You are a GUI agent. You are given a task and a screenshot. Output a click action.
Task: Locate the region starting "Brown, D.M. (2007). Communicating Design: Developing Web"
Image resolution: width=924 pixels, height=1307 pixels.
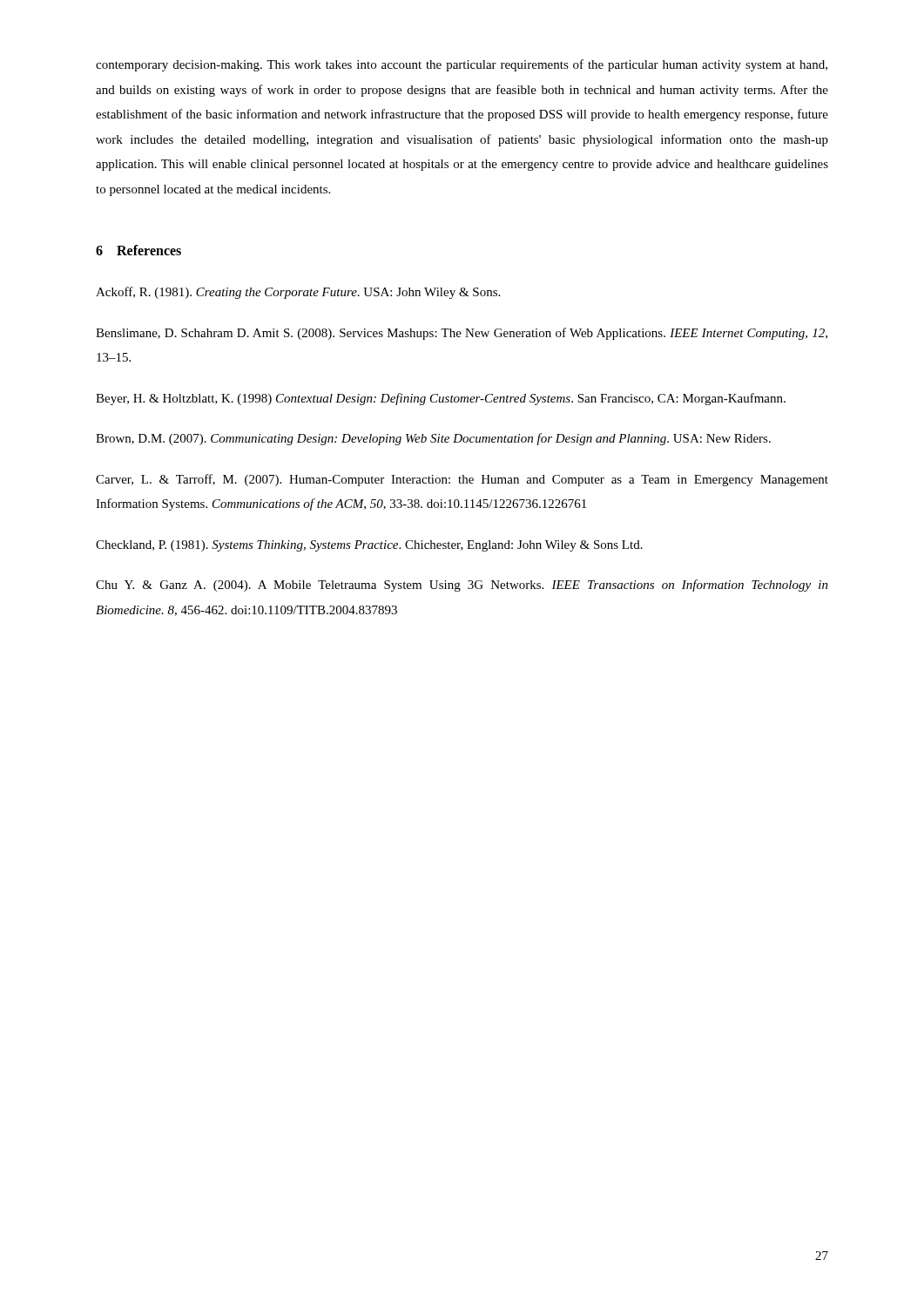click(x=434, y=438)
